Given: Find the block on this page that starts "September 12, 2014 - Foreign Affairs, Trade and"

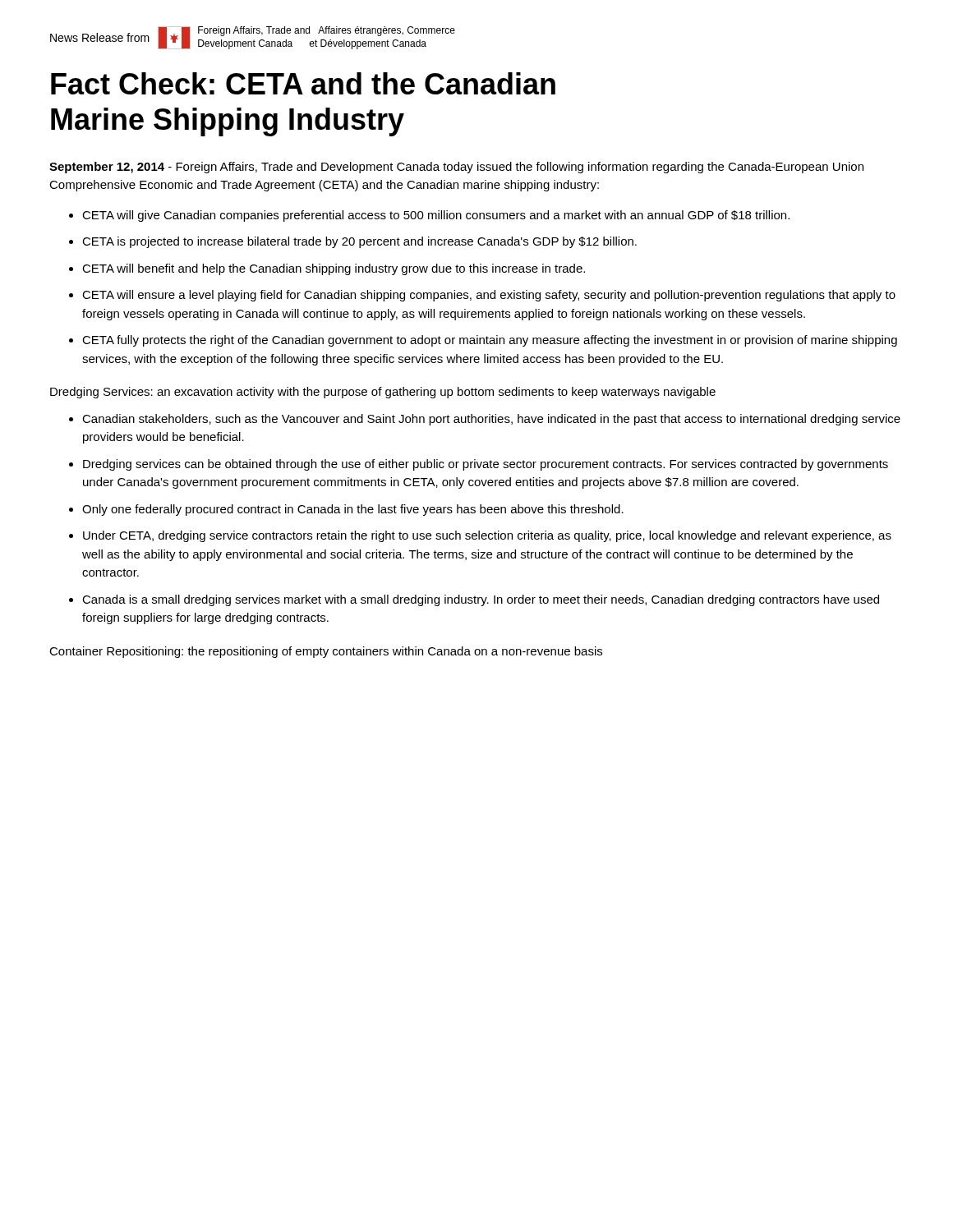Looking at the screenshot, I should click(x=457, y=175).
